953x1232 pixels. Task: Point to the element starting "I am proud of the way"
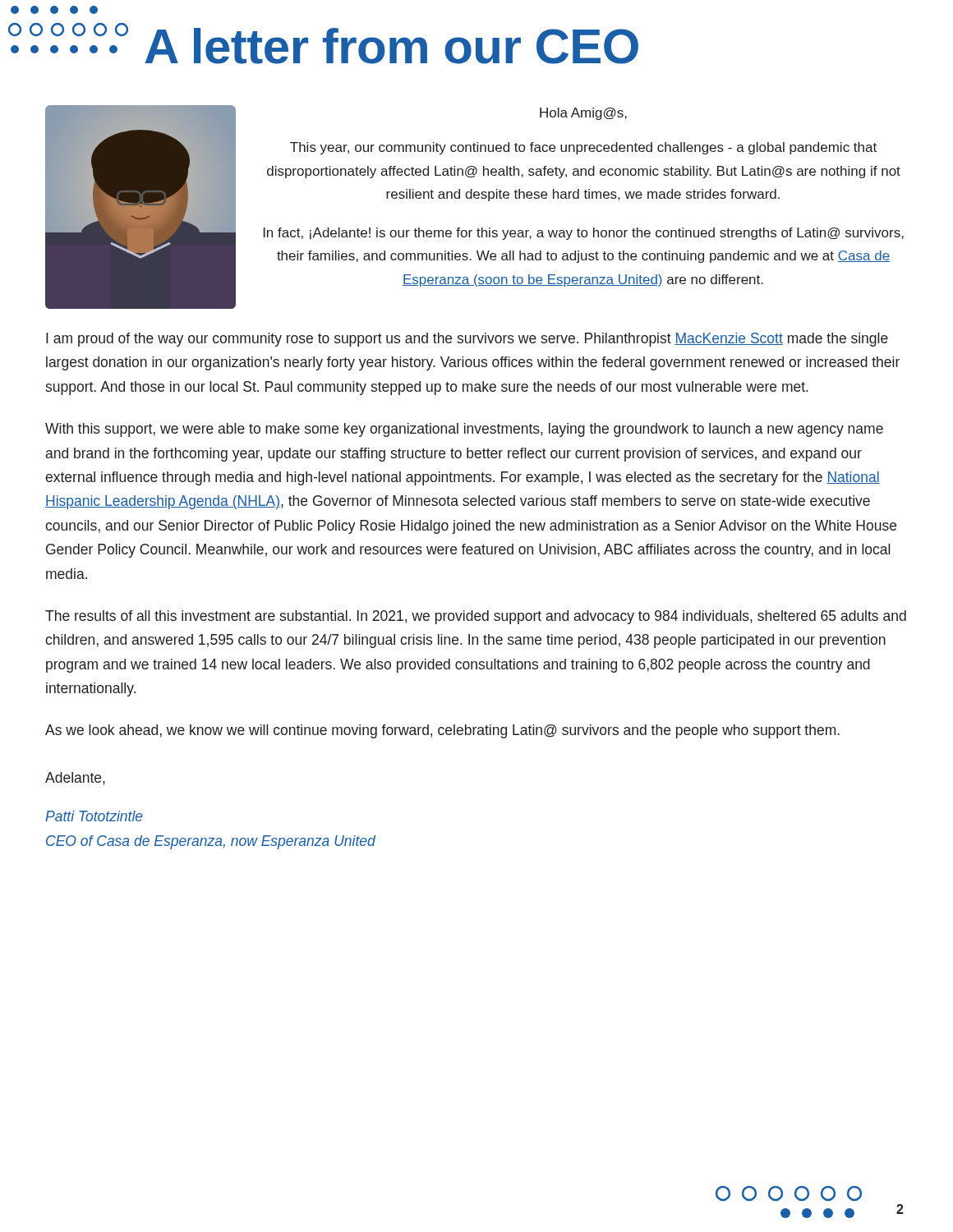point(472,363)
